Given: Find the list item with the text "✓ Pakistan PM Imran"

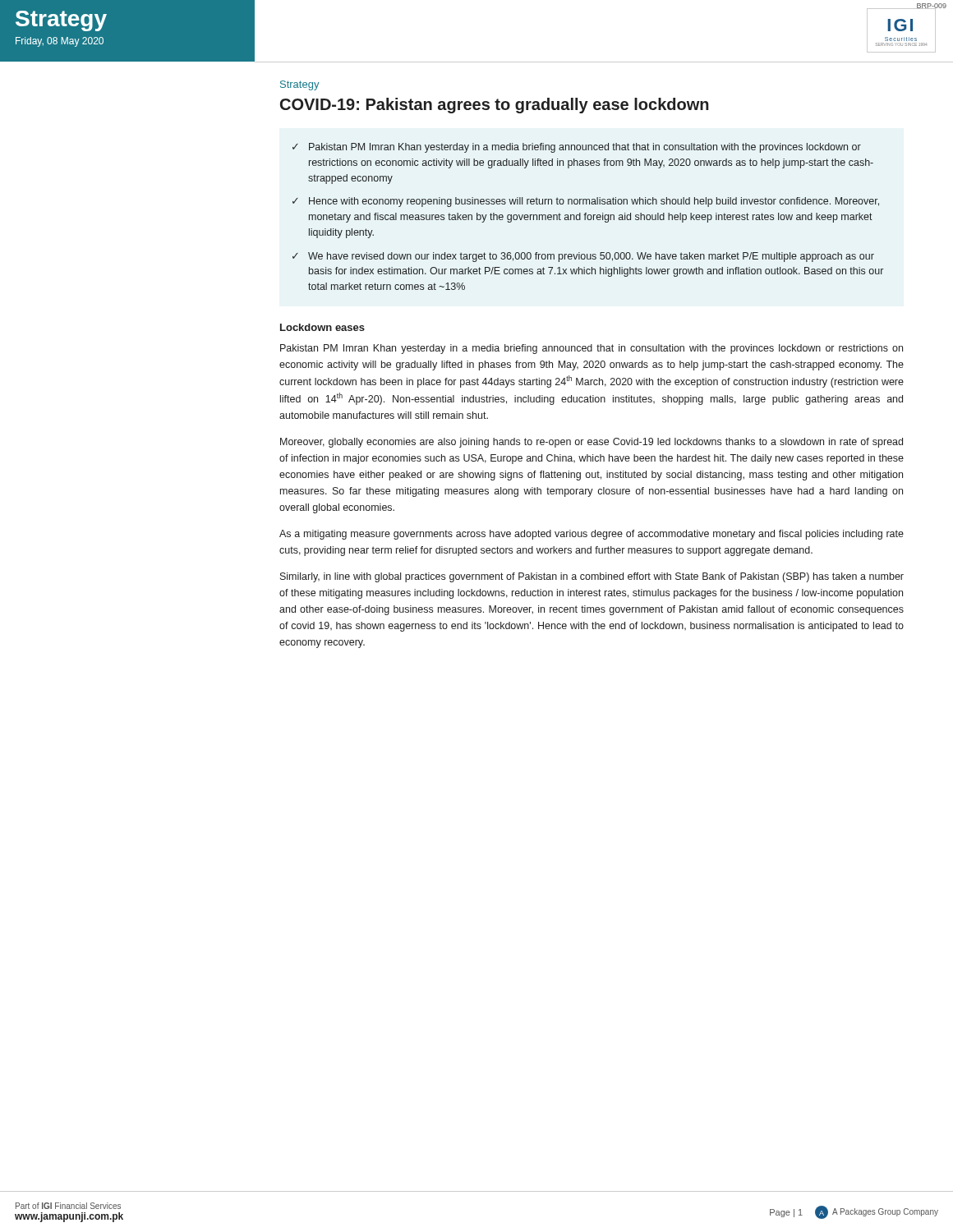Looking at the screenshot, I should (590, 163).
